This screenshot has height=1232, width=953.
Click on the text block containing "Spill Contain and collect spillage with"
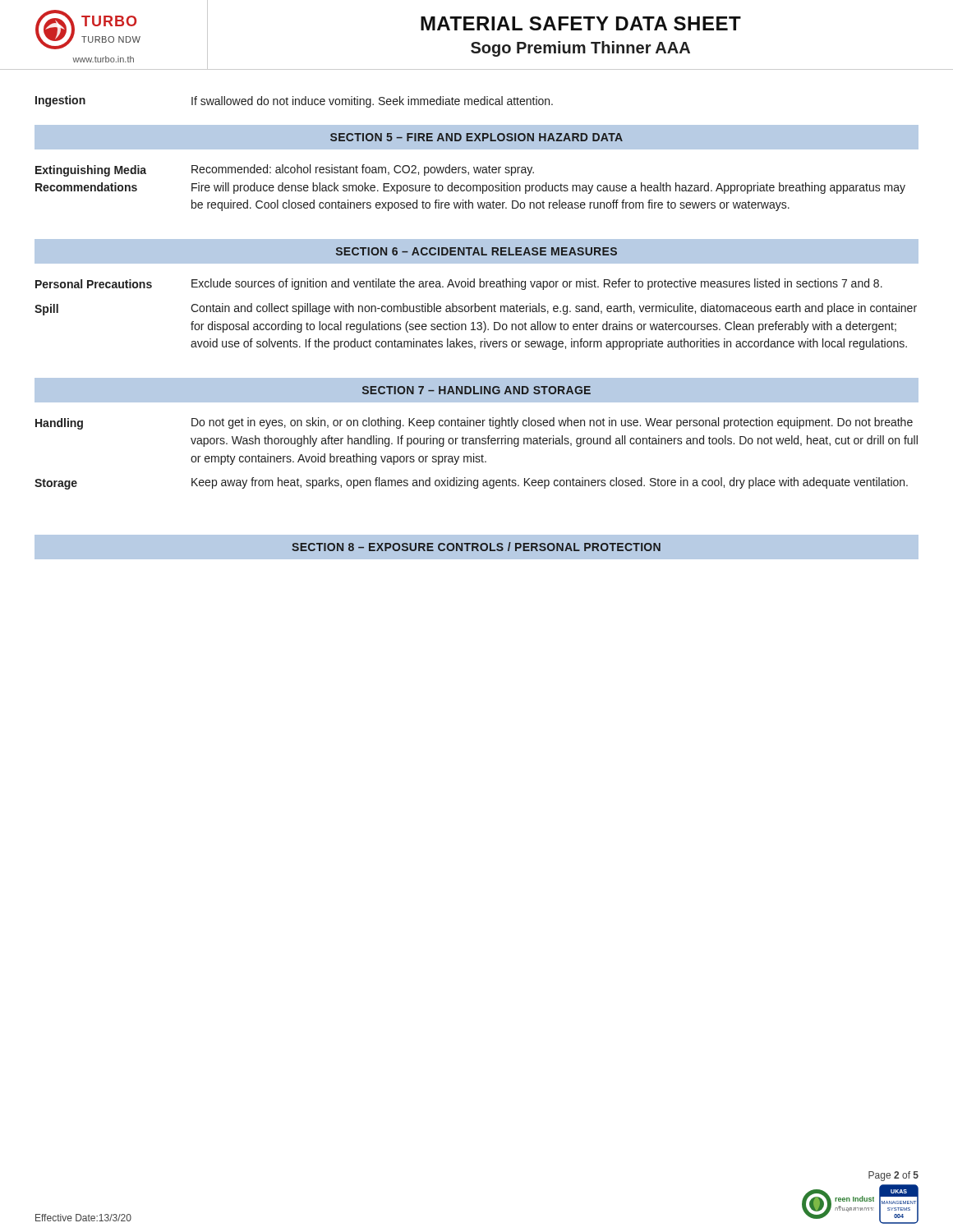pyautogui.click(x=476, y=327)
